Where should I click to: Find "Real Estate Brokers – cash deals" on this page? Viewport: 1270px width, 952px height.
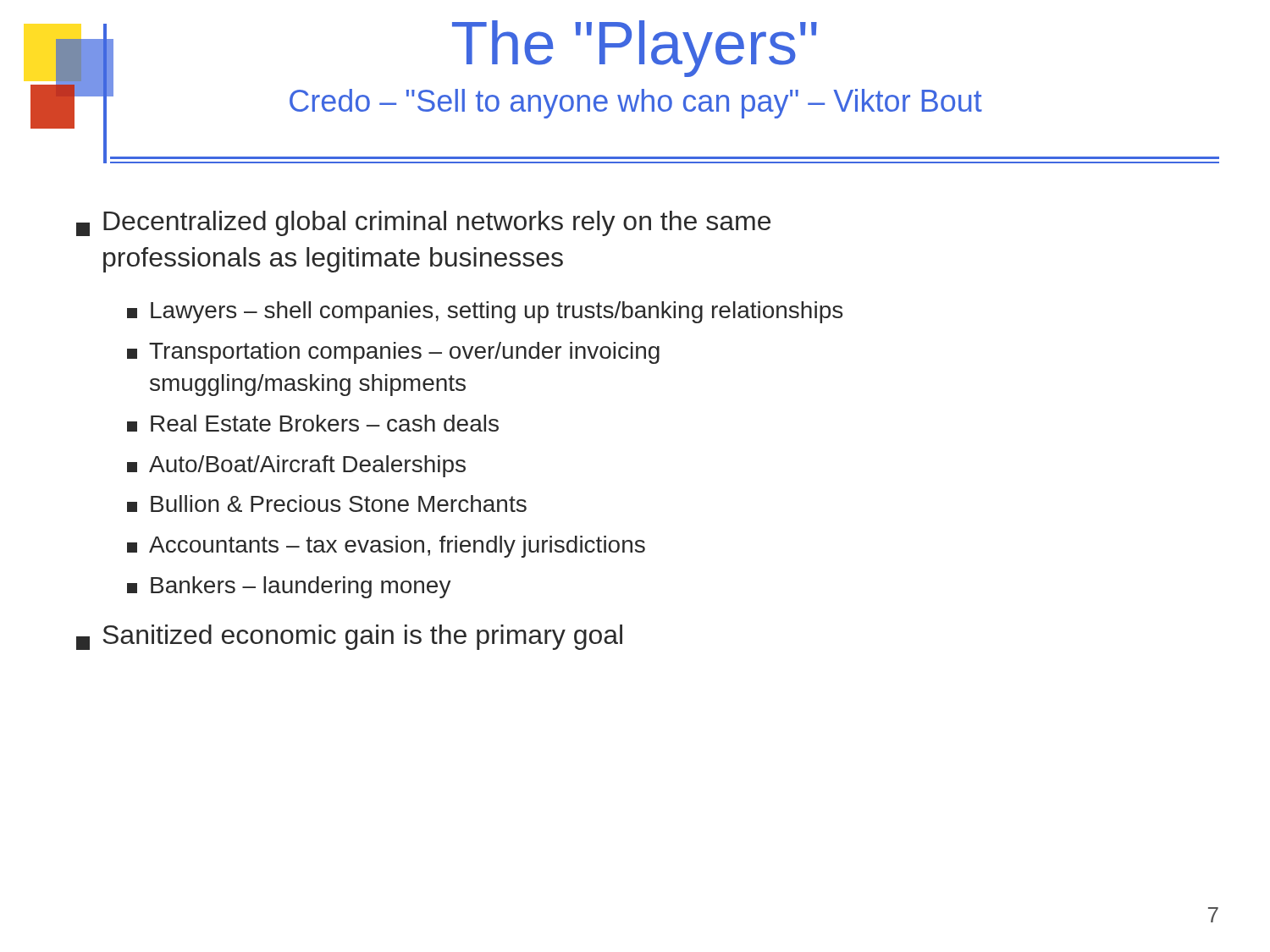tap(313, 424)
